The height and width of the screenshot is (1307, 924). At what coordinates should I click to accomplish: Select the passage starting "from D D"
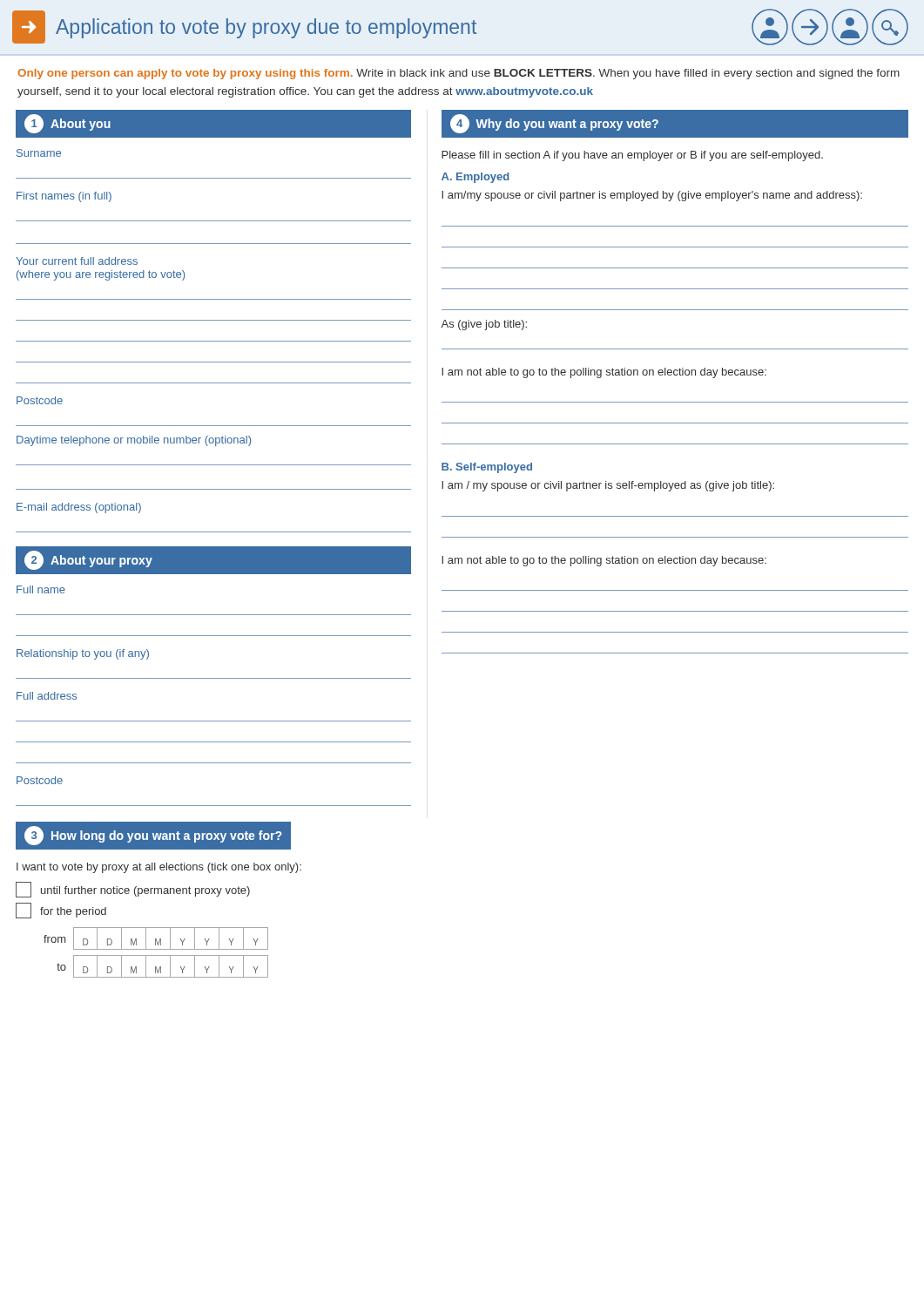coord(156,938)
